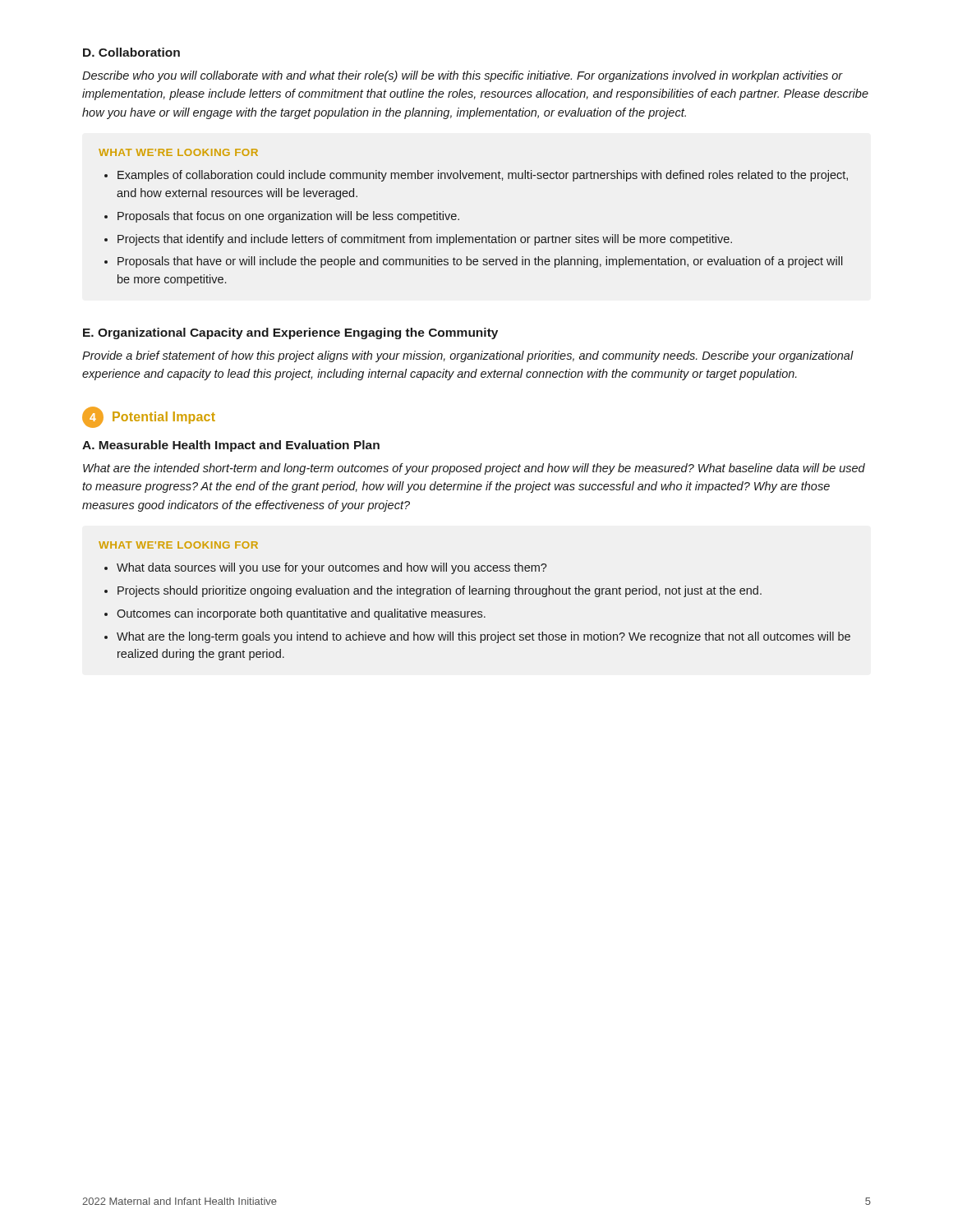Click the passage that begins "What are the intended"

pyautogui.click(x=473, y=487)
